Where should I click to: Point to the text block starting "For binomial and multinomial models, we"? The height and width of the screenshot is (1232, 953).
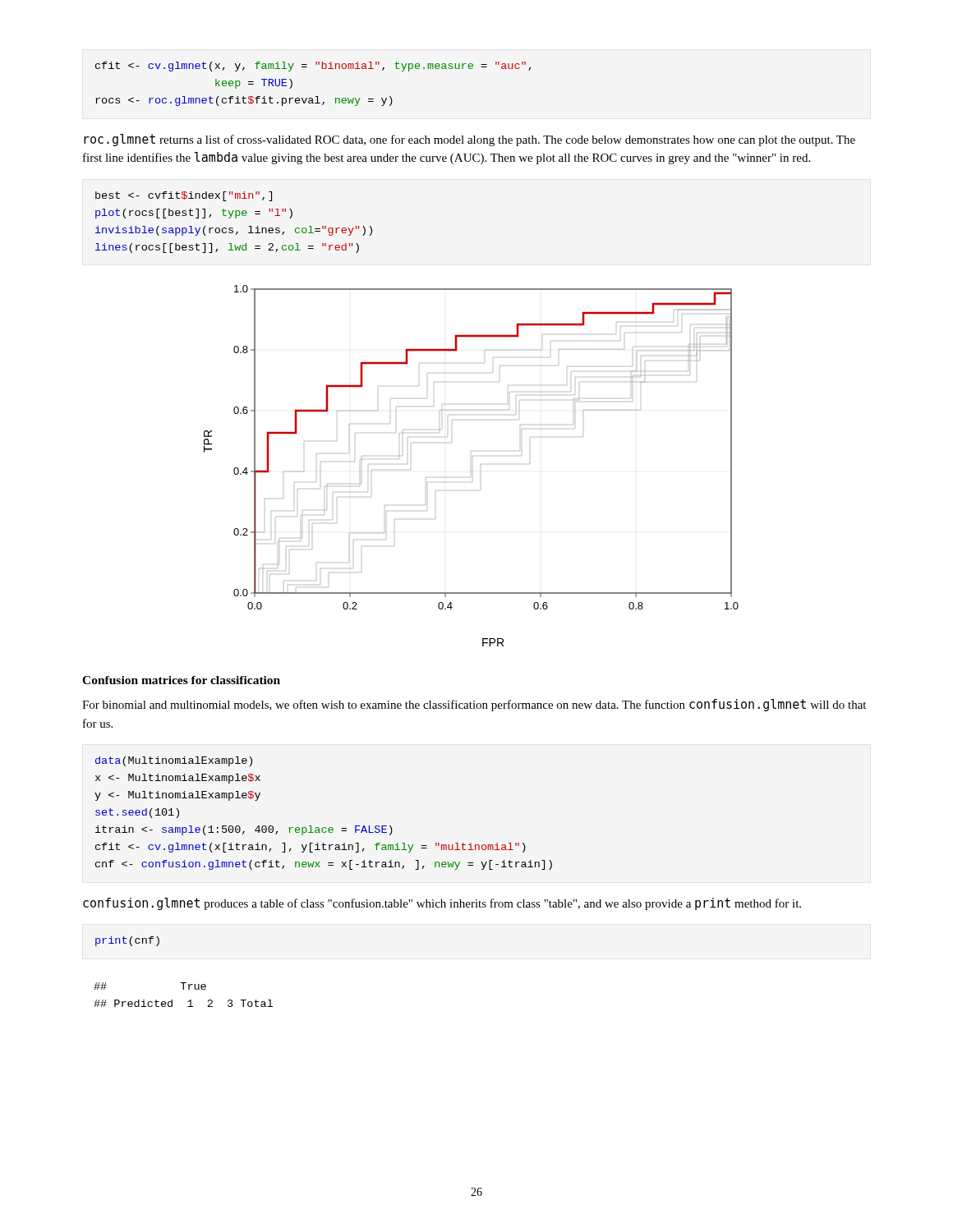coord(474,714)
